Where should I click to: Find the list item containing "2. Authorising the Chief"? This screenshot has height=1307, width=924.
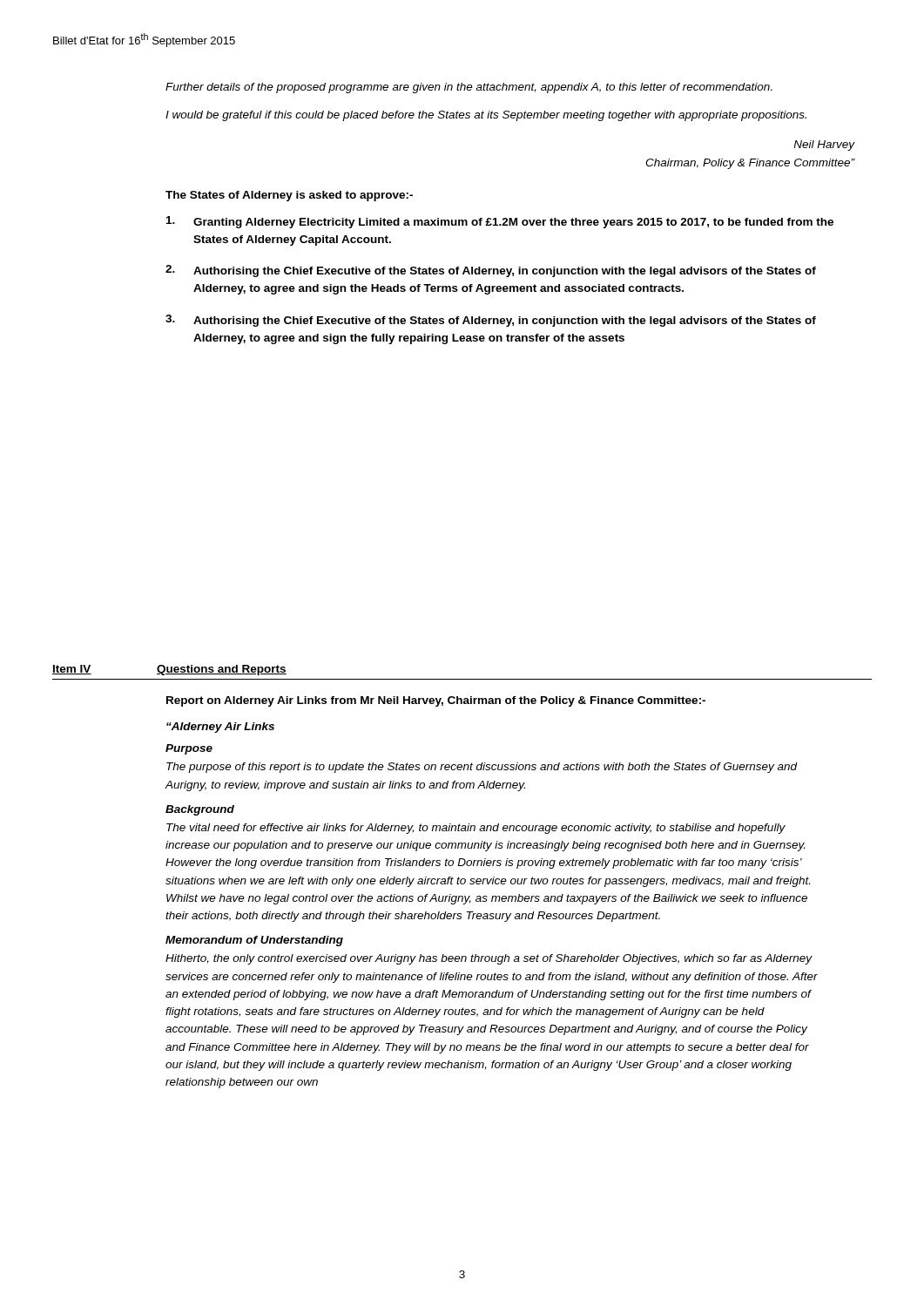[510, 280]
